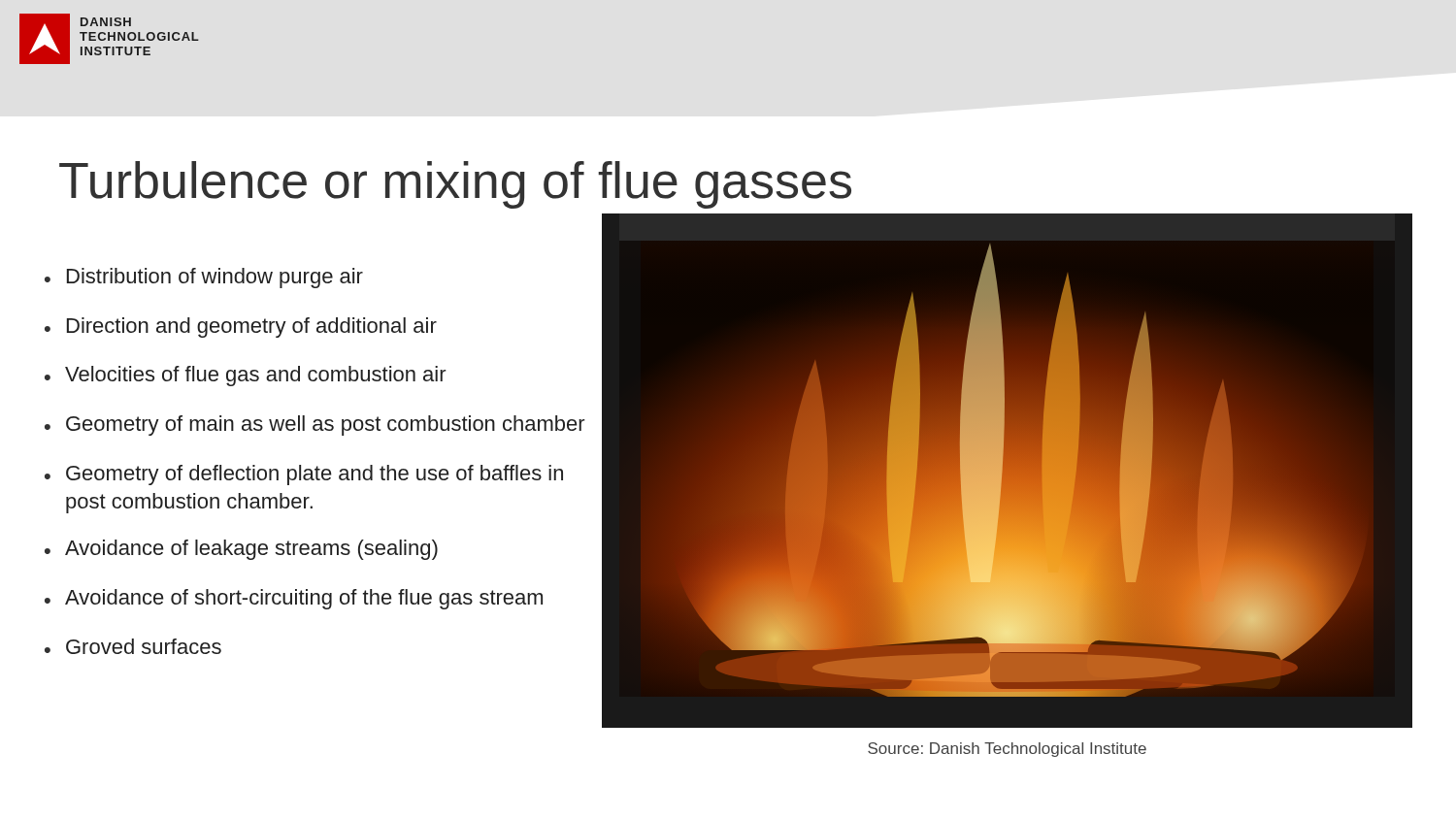
Task: Click where it says "• Distribution of window purge air"
Action: pyautogui.click(x=315, y=278)
